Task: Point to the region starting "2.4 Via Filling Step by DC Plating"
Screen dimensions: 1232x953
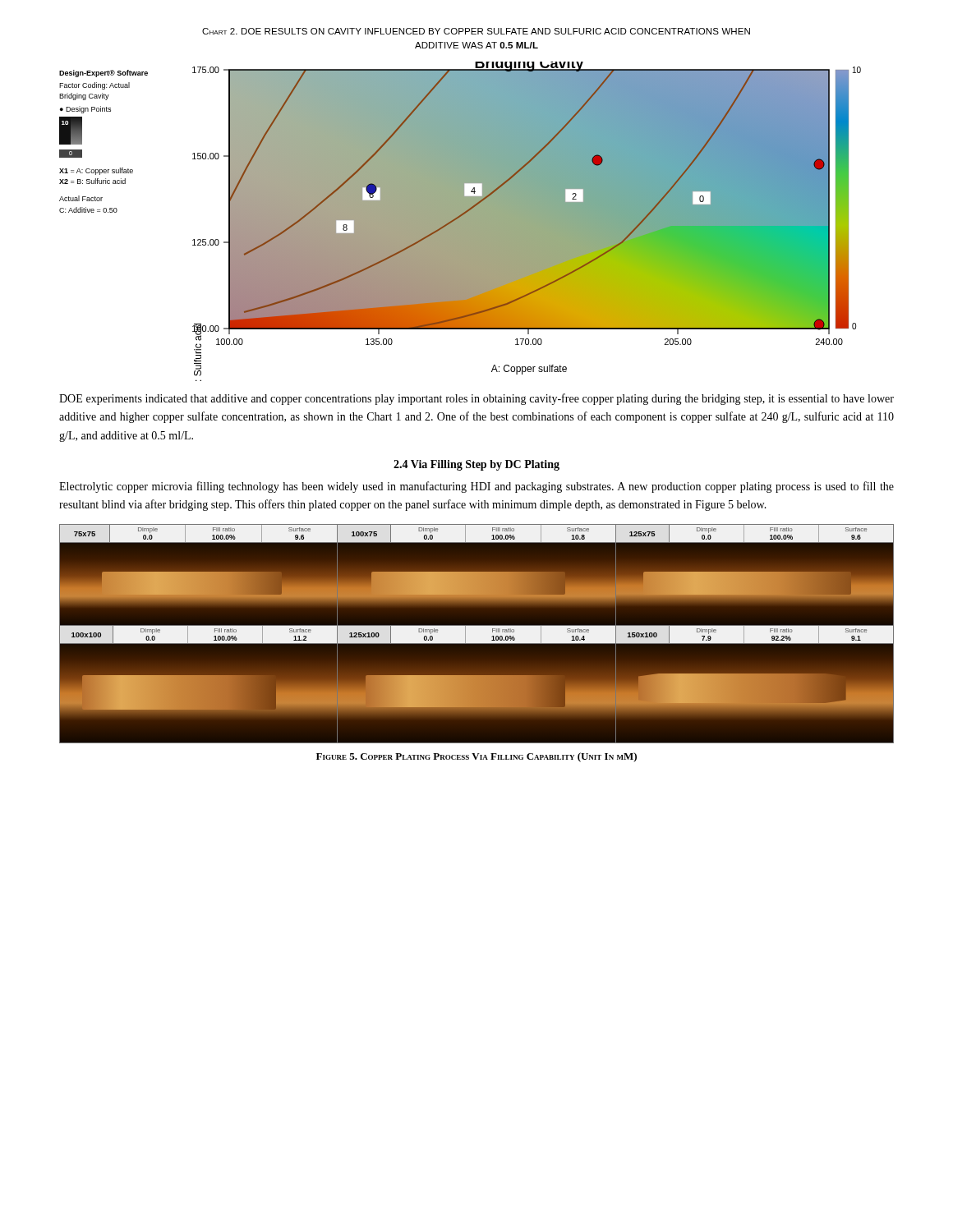Action: click(x=476, y=464)
